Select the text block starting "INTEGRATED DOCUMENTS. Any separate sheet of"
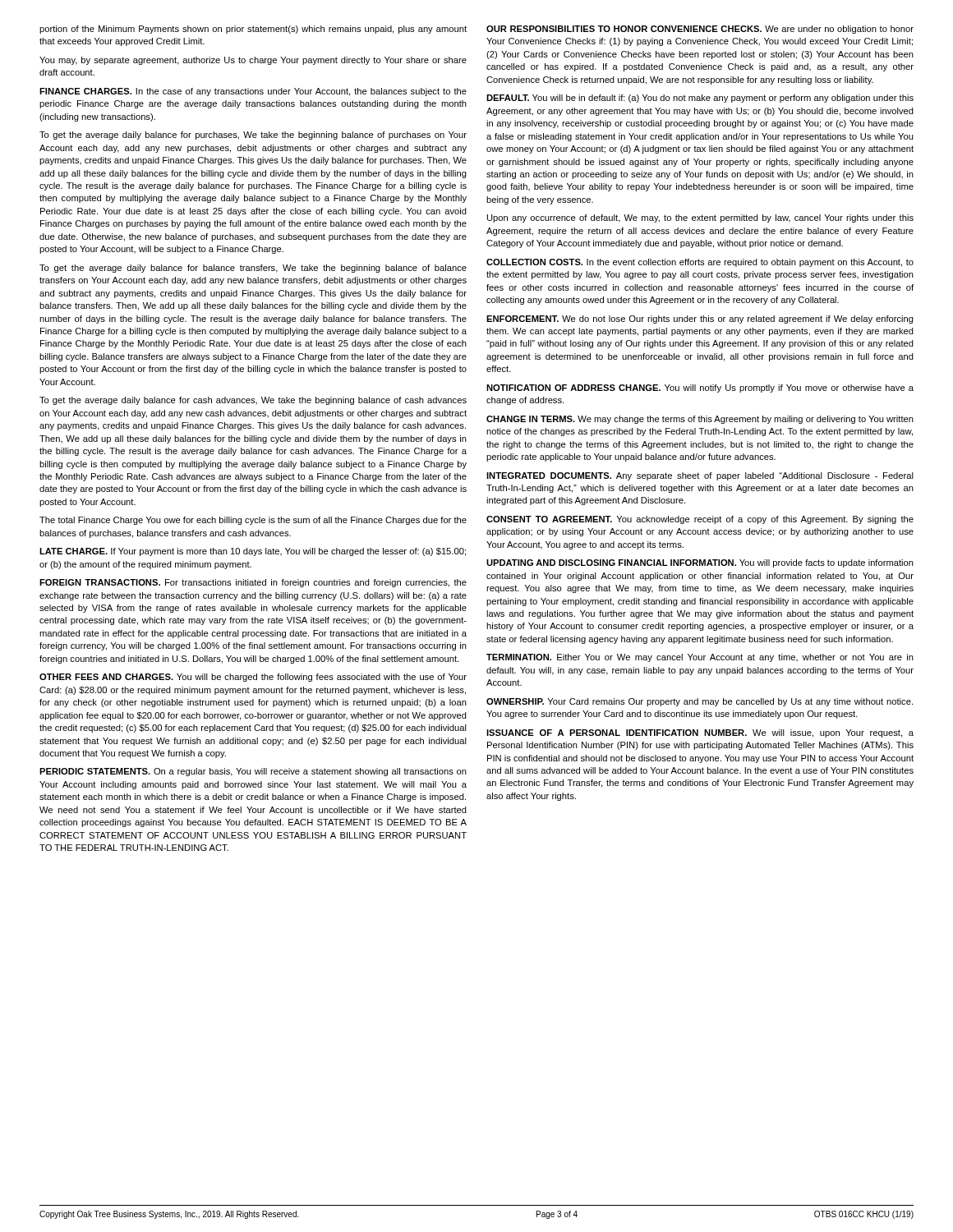Screen dimensions: 1232x953 pos(700,488)
